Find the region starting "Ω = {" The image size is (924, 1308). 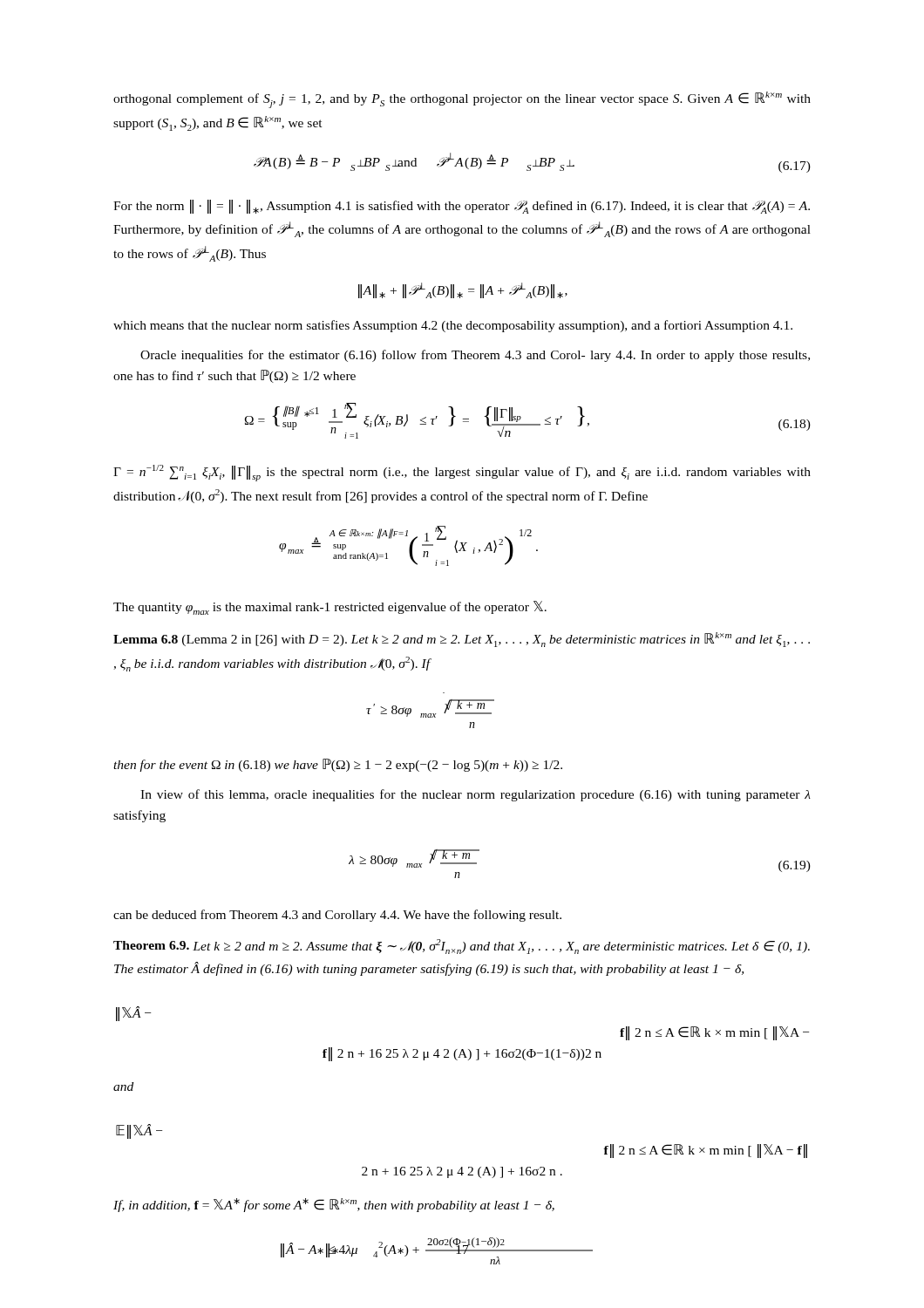click(462, 423)
